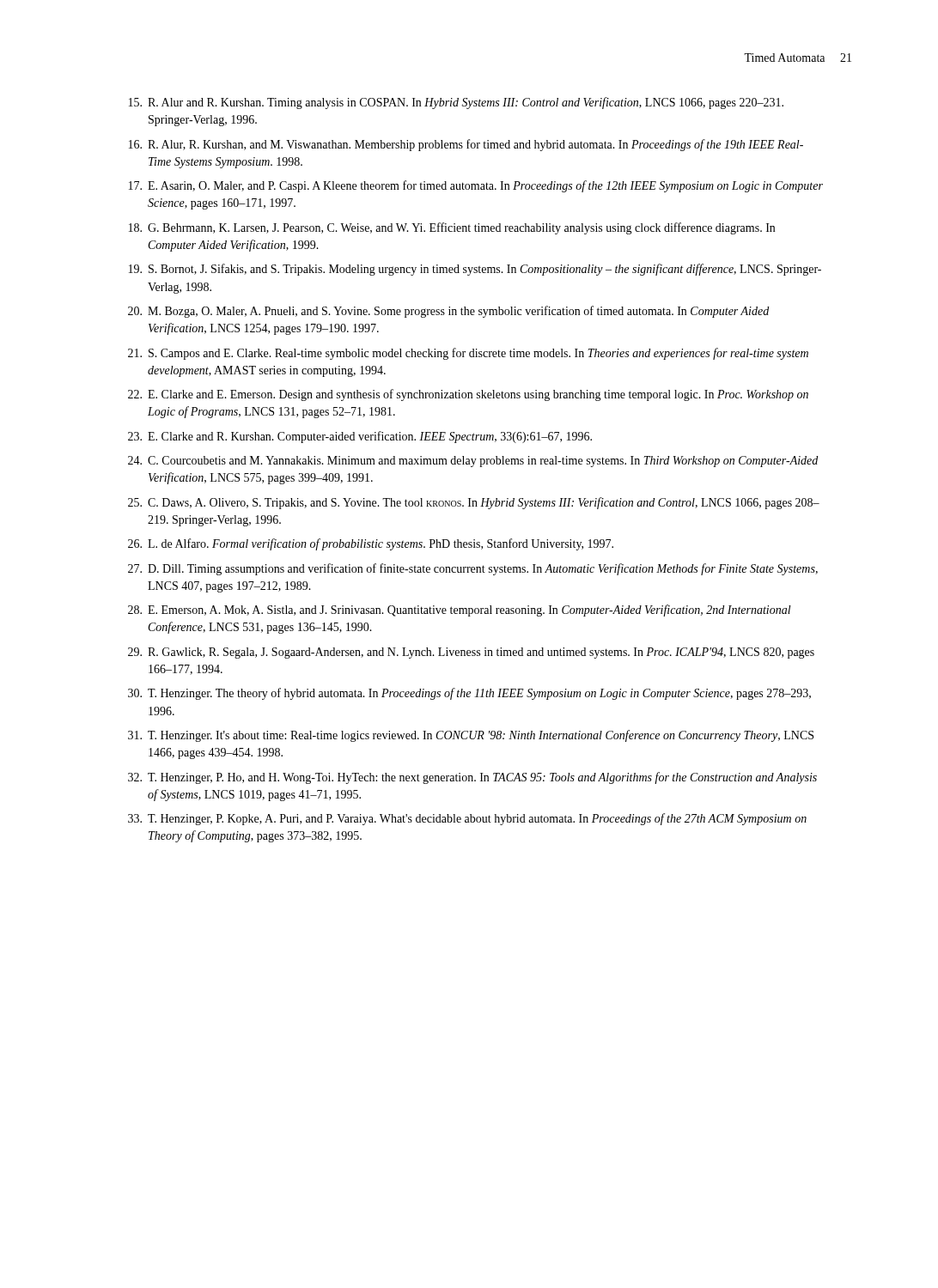Find the list item with the text "33. T. Henzinger,"
The image size is (938, 1288).
click(469, 828)
